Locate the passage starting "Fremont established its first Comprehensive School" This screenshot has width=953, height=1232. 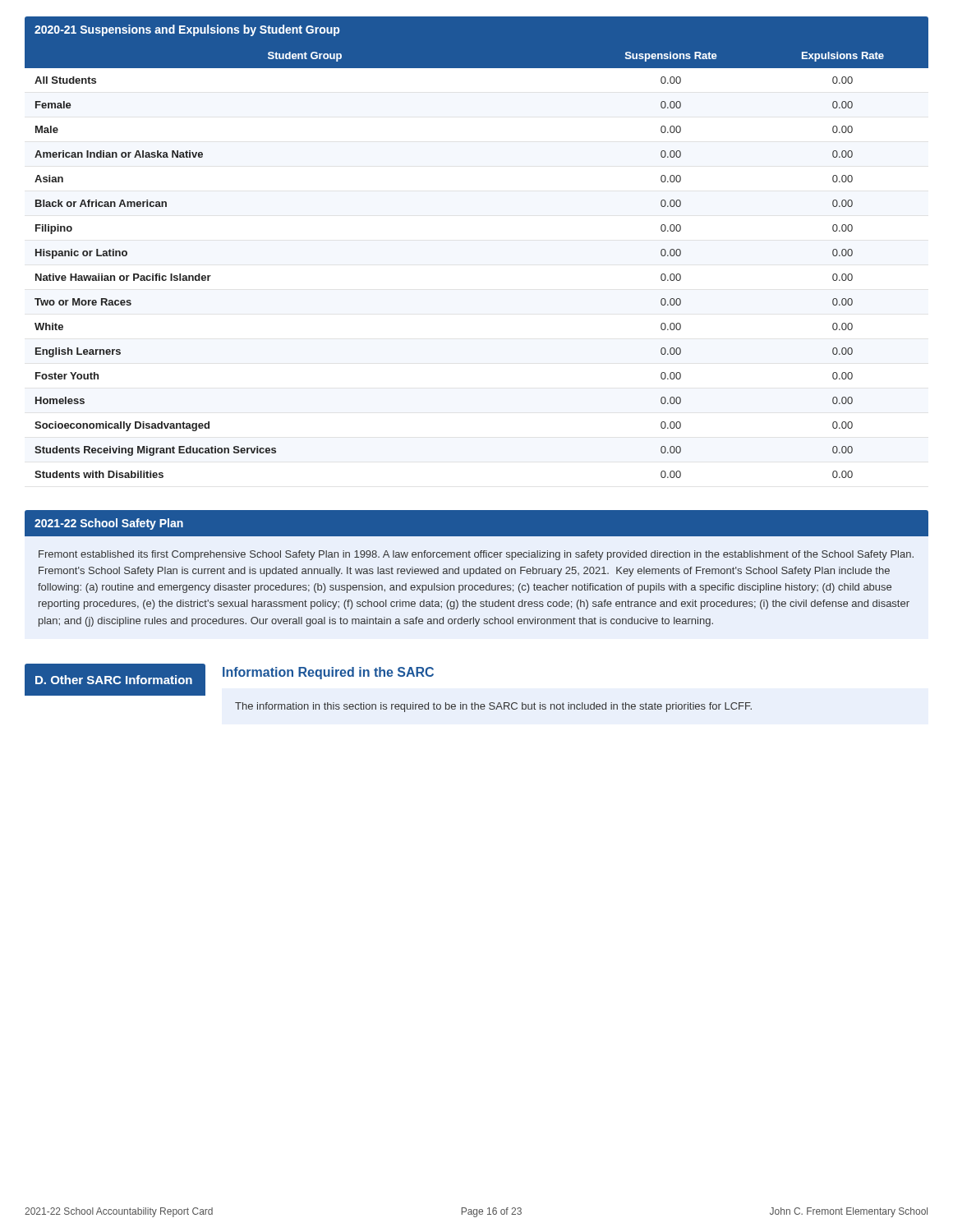point(476,587)
